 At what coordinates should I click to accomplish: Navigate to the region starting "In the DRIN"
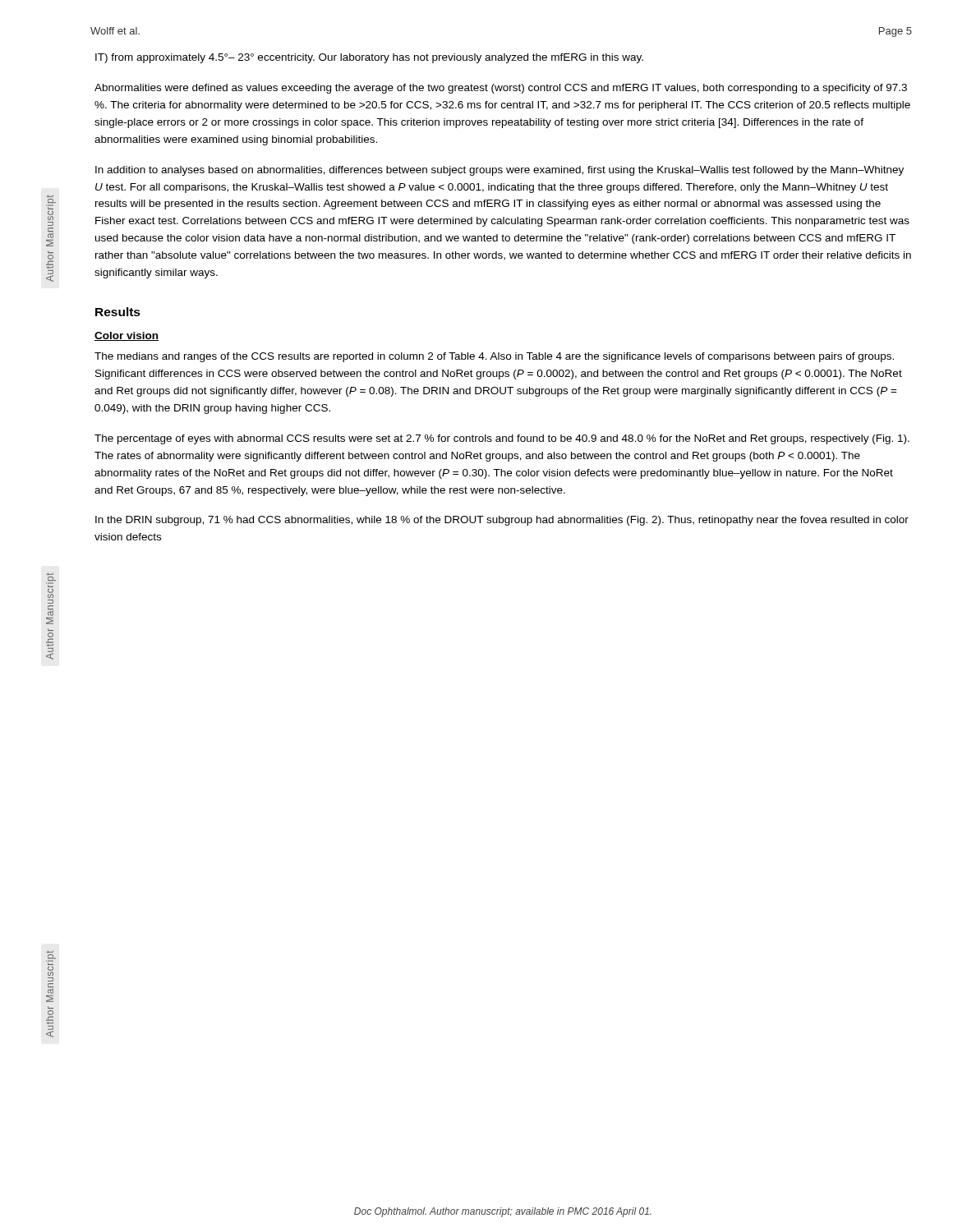pos(501,528)
